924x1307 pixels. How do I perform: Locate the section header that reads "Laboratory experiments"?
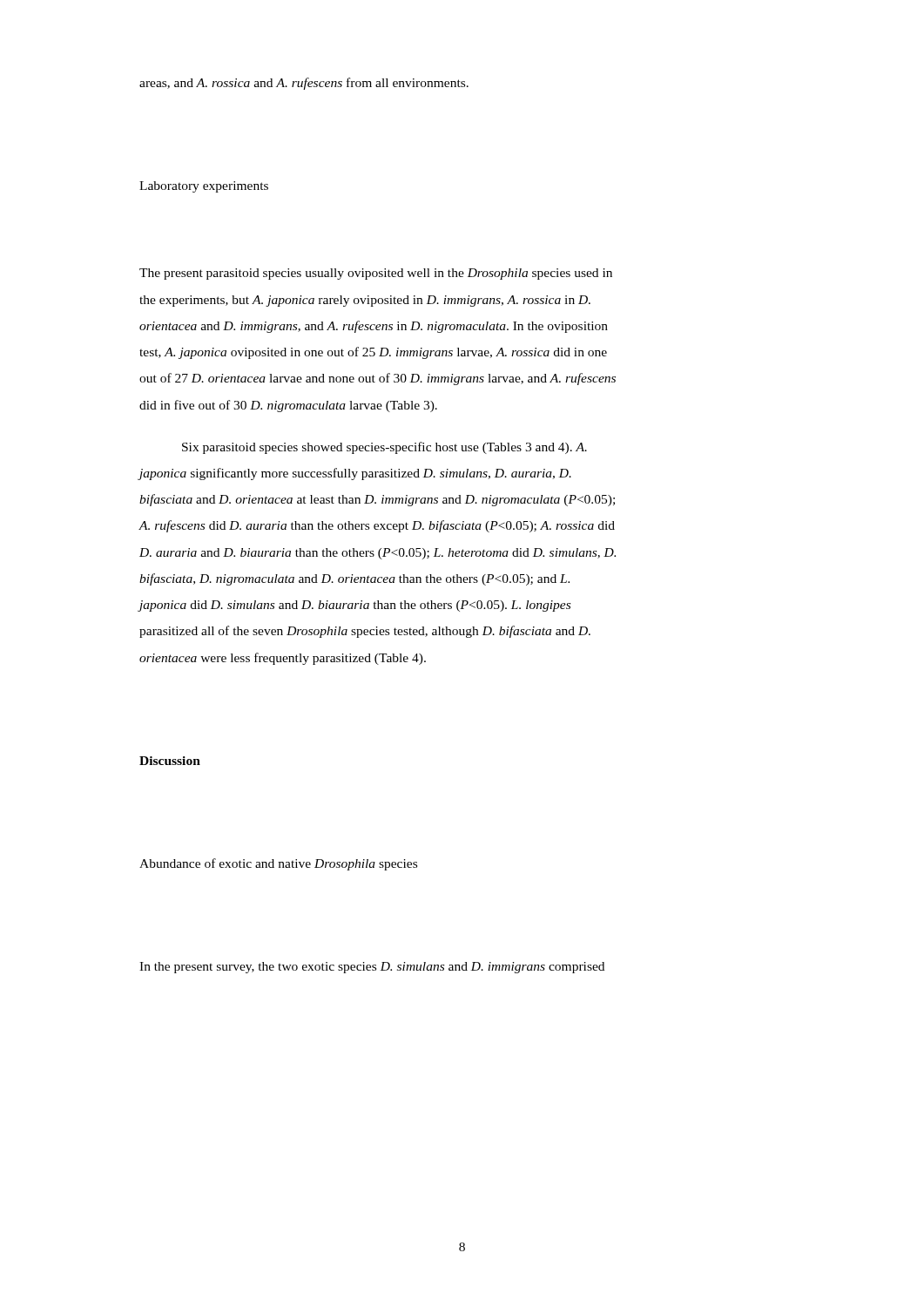click(x=204, y=187)
